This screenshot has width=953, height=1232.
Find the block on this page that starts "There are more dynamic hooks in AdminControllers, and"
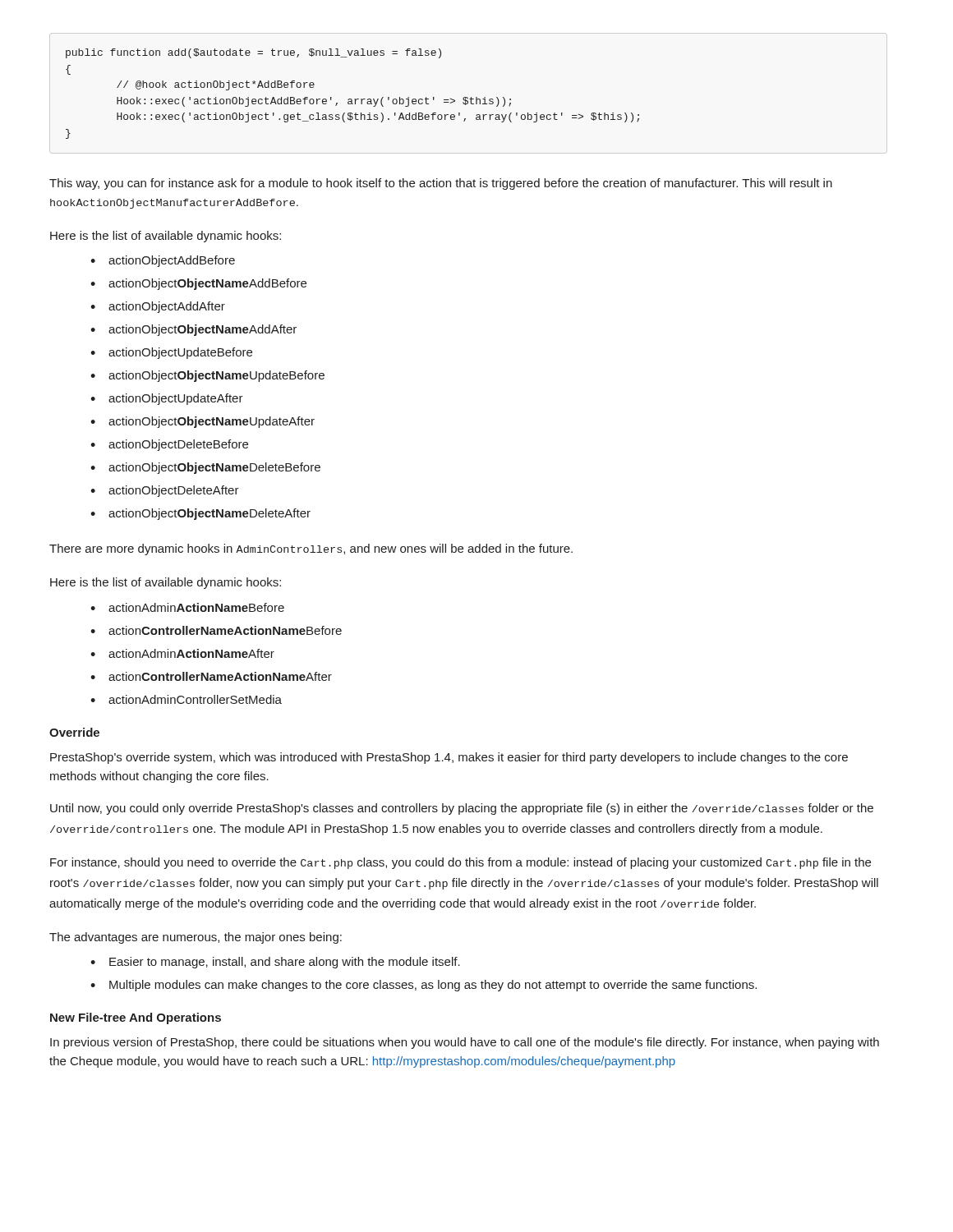311,549
